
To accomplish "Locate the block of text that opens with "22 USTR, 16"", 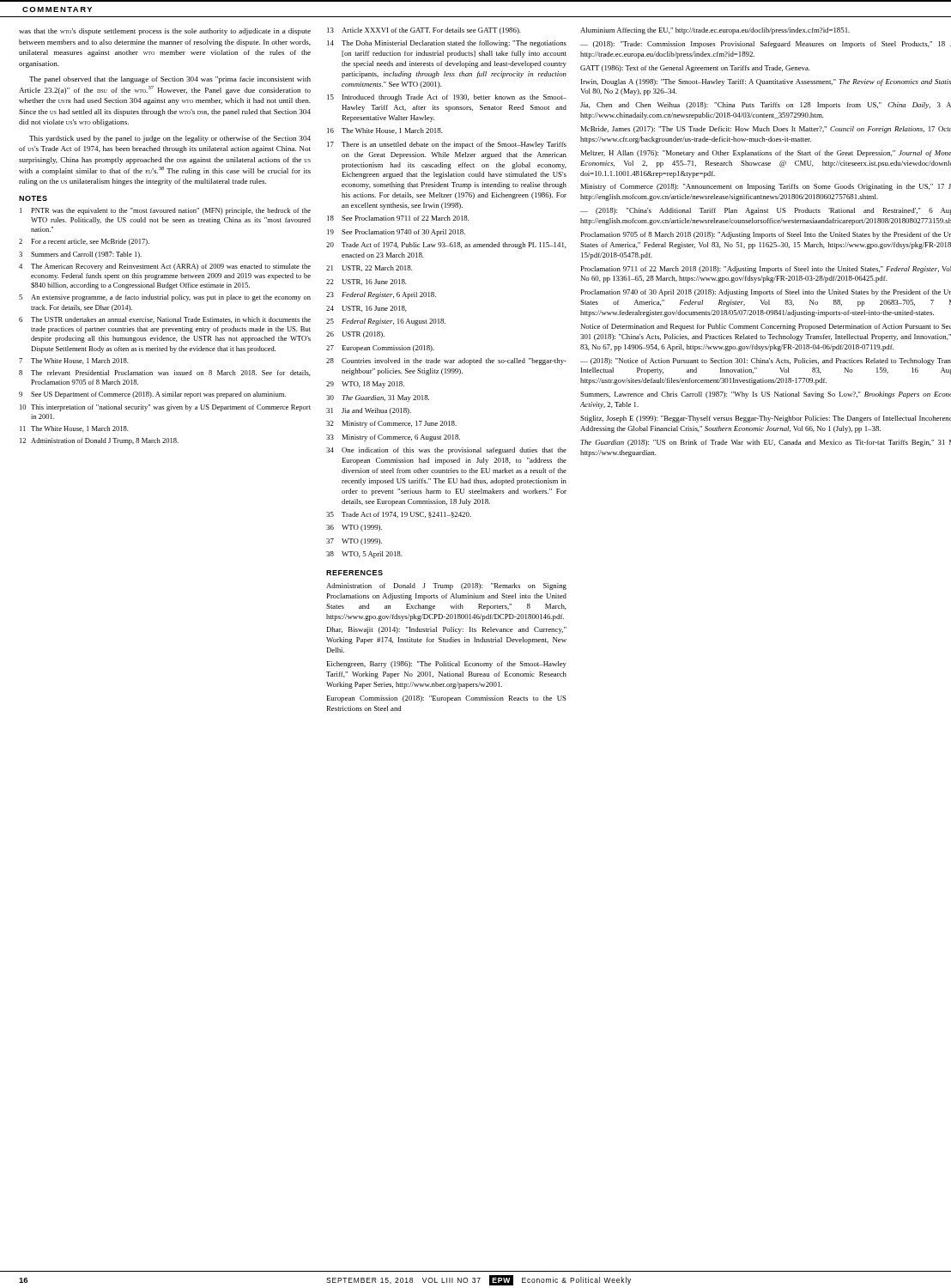I will 366,282.
